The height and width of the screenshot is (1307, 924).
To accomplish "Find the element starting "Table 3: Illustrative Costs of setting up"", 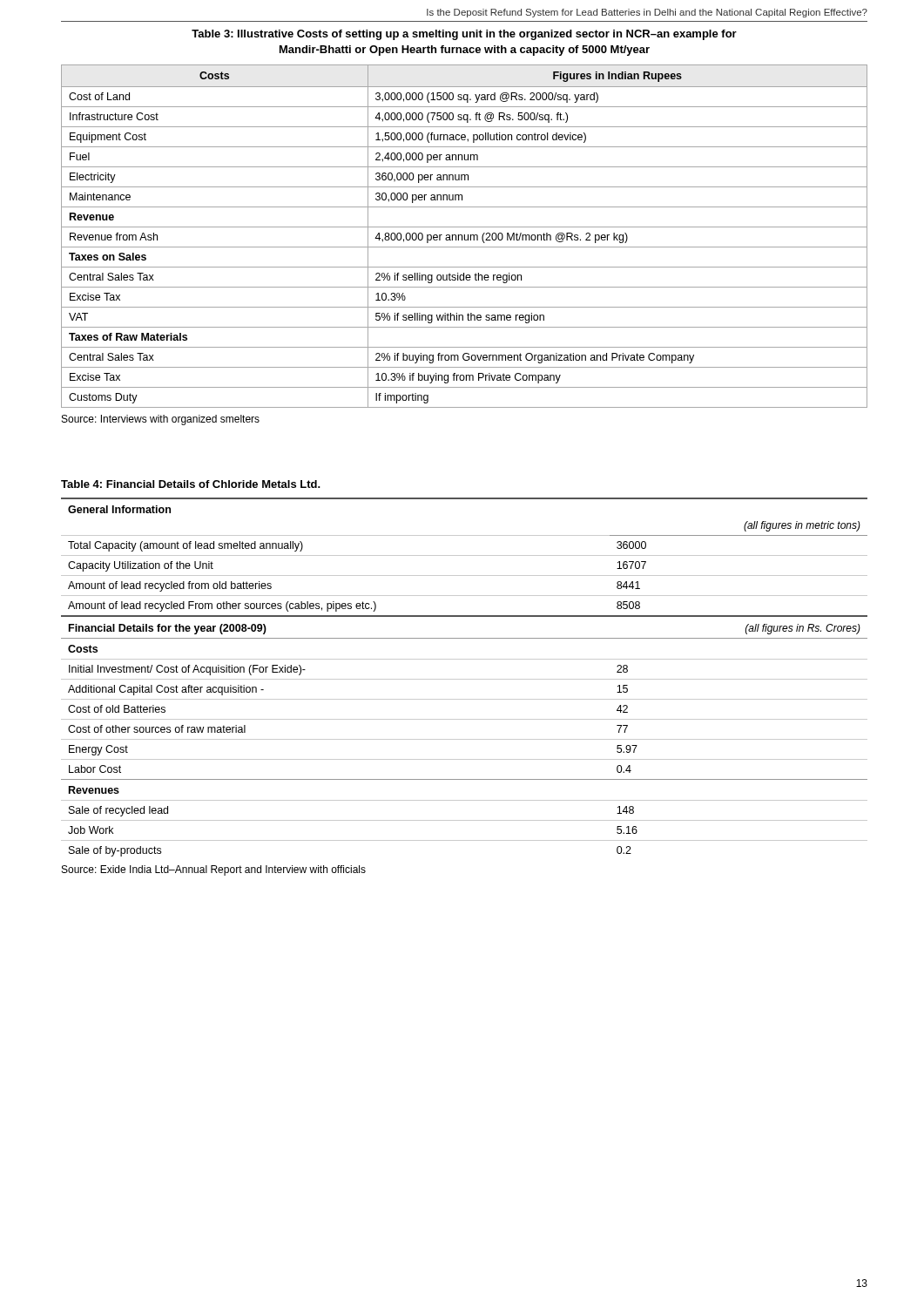I will [464, 41].
